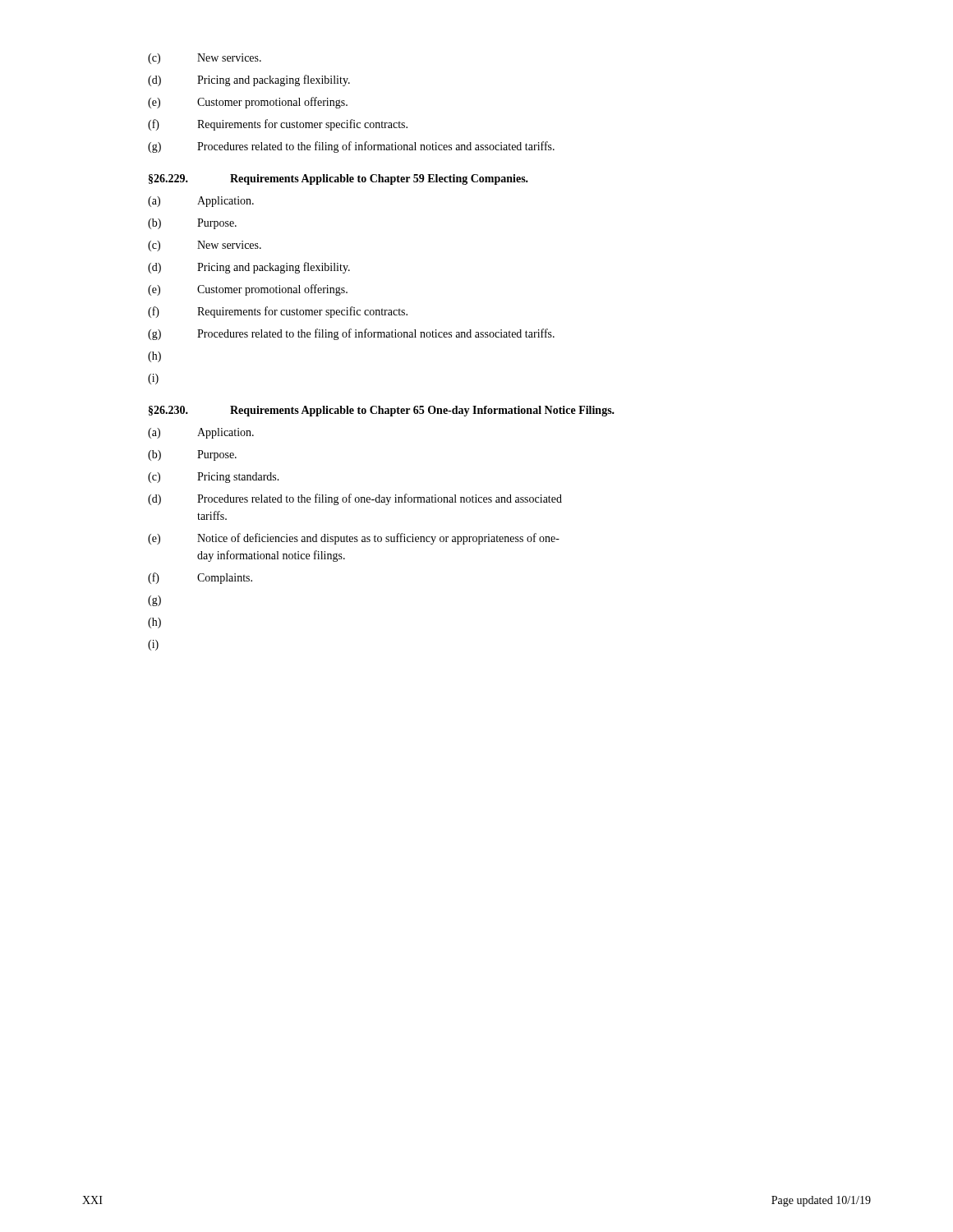953x1232 pixels.
Task: Find "§26.229. Requirements Applicable to Chapter 59 Electing Companies." on this page
Action: point(509,179)
